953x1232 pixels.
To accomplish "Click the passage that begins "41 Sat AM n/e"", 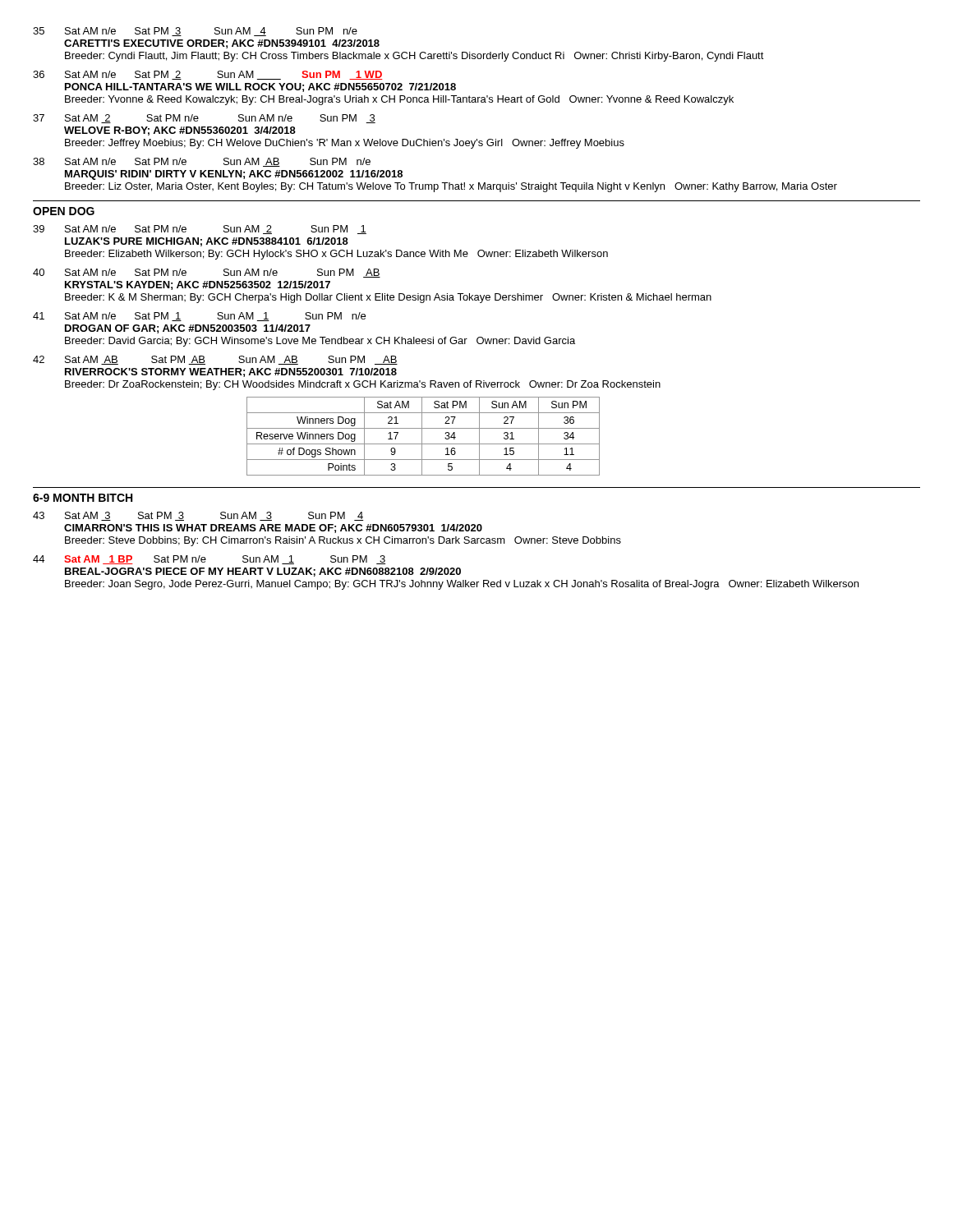I will (476, 328).
